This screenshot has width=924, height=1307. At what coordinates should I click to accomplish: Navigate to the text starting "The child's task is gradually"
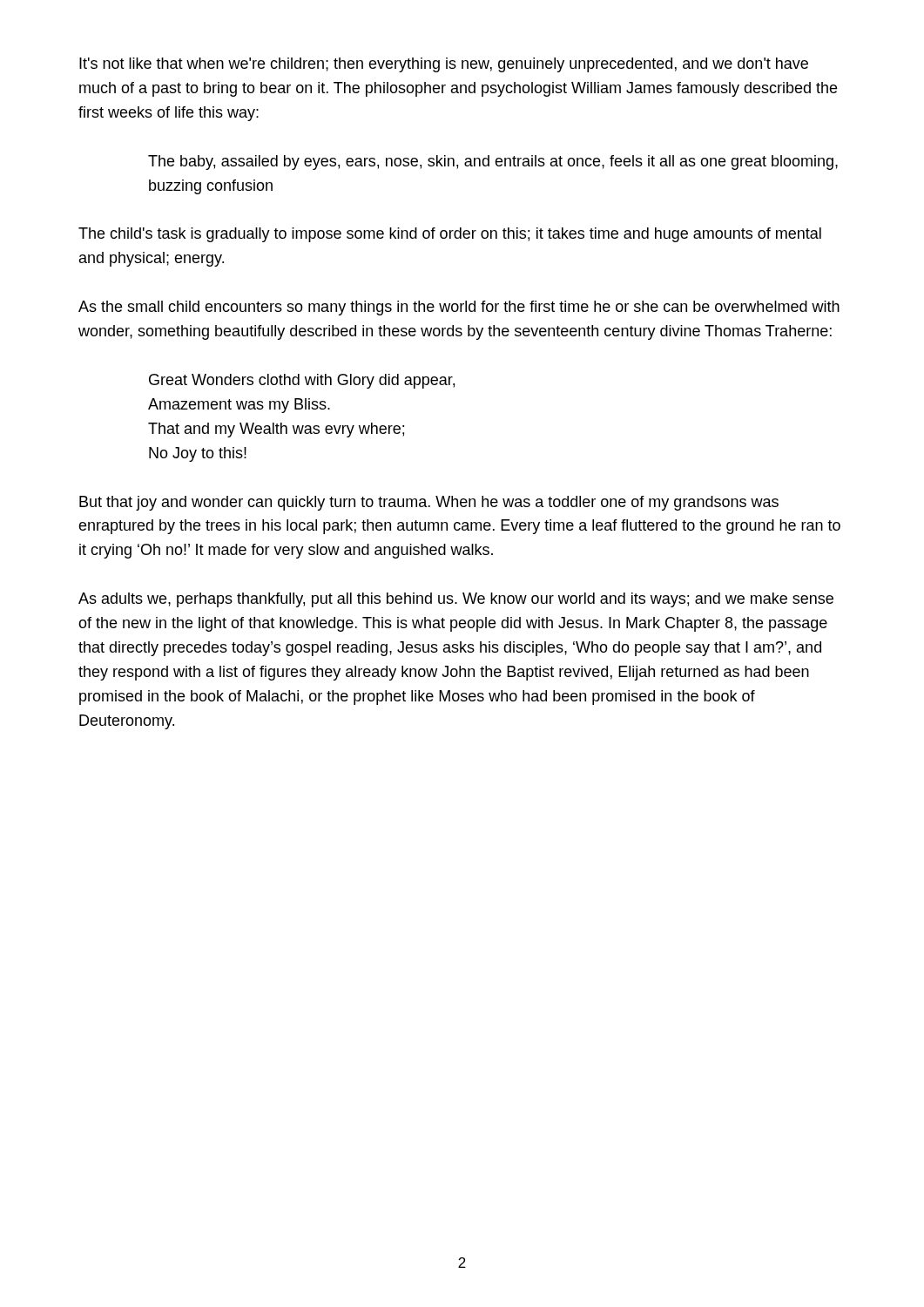click(450, 246)
